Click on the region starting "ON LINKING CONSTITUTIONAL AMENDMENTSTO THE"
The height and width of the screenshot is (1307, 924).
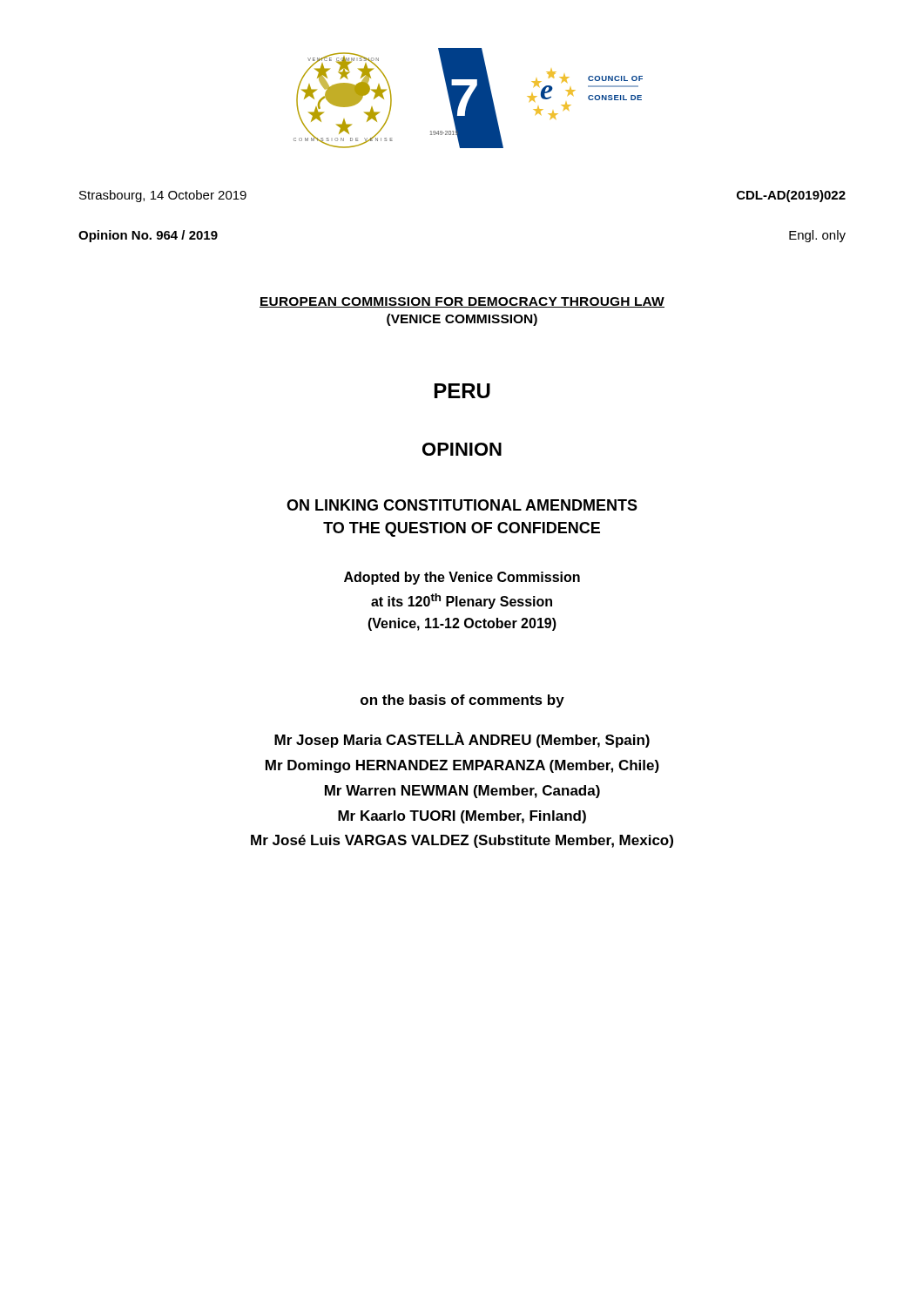[462, 517]
